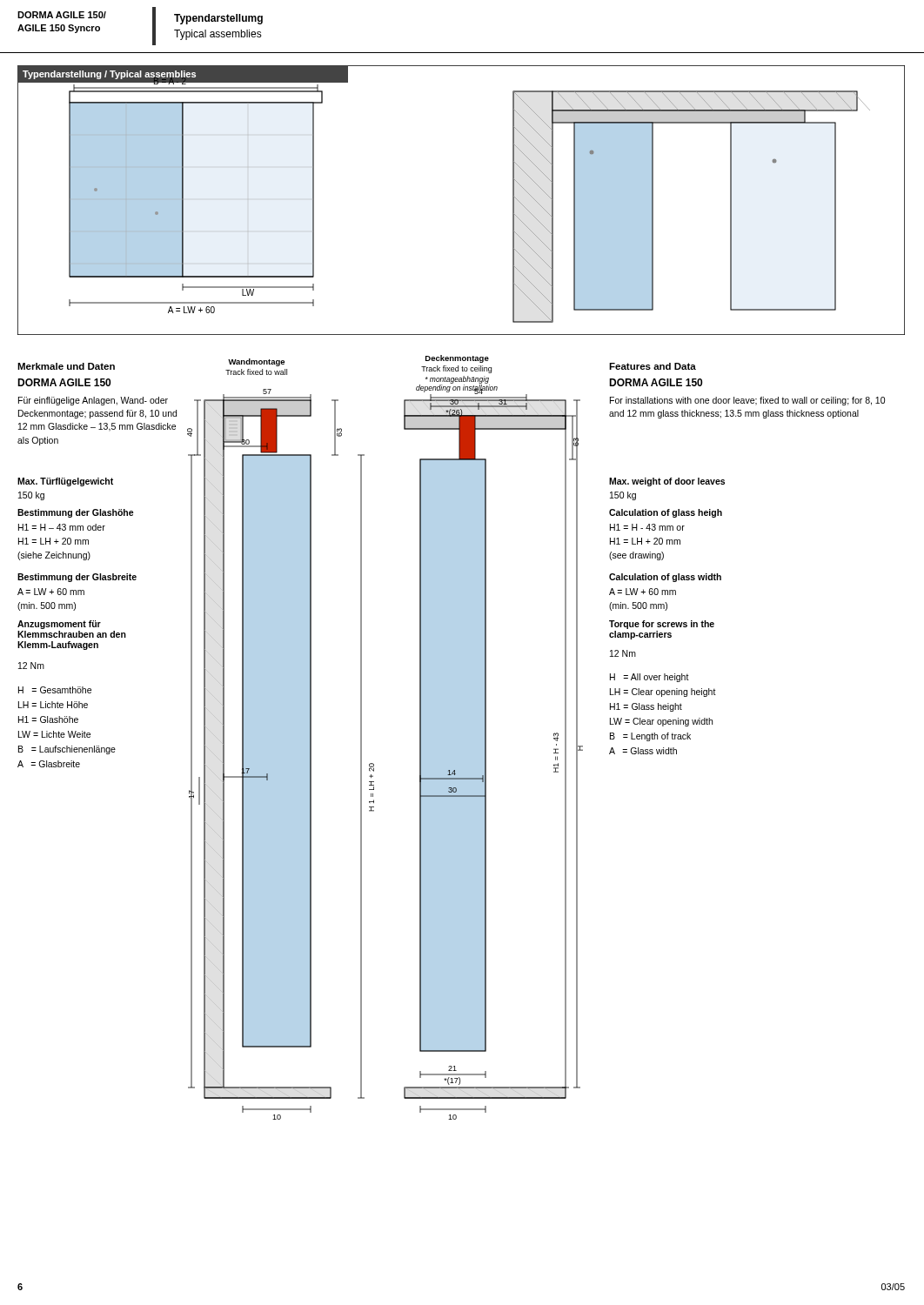Click where it says "Max. Türflügelgewicht"
The height and width of the screenshot is (1305, 924).
65,481
